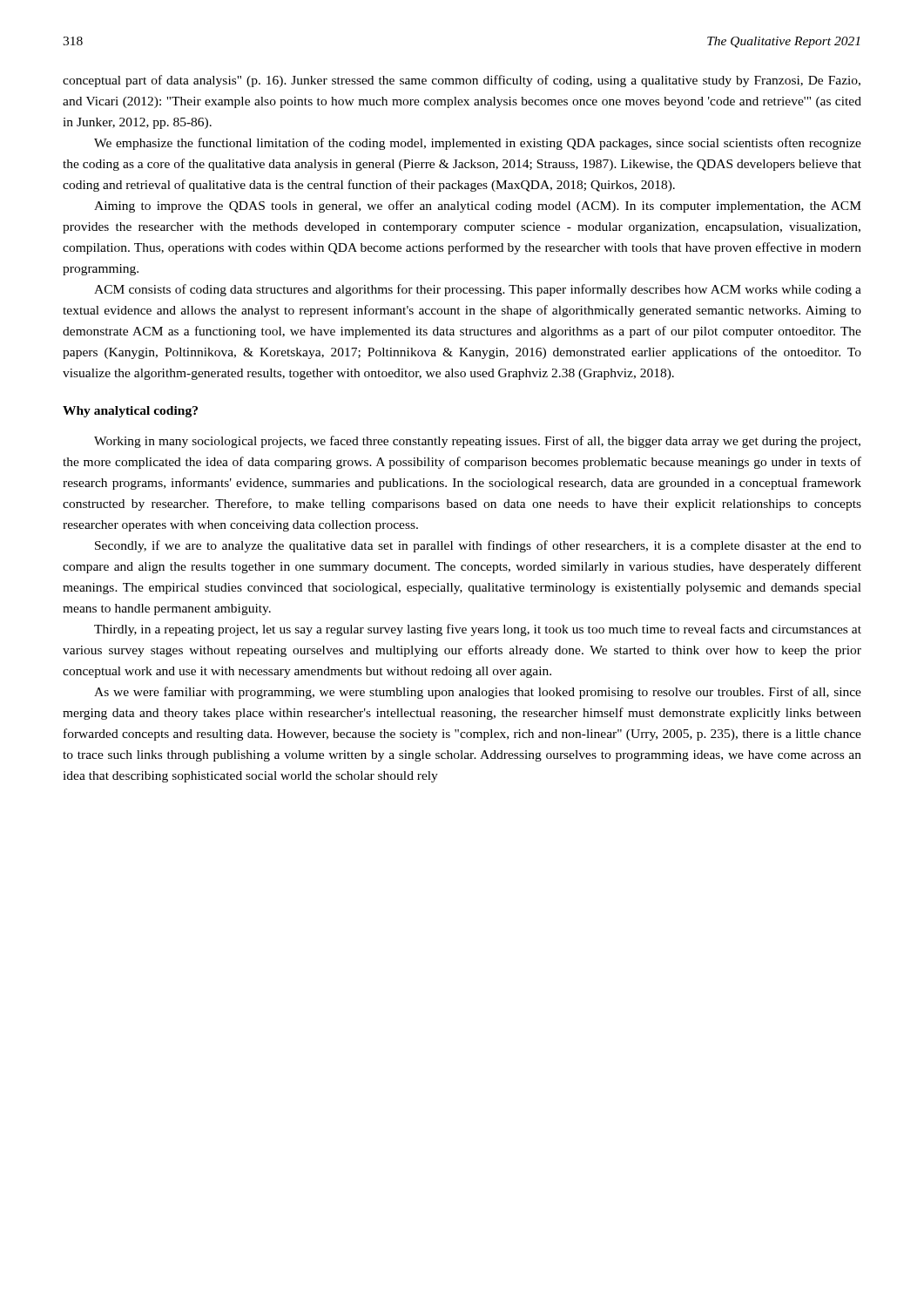Image resolution: width=924 pixels, height=1307 pixels.
Task: Find the text block containing "Thirdly, in a repeating project,"
Action: point(462,650)
